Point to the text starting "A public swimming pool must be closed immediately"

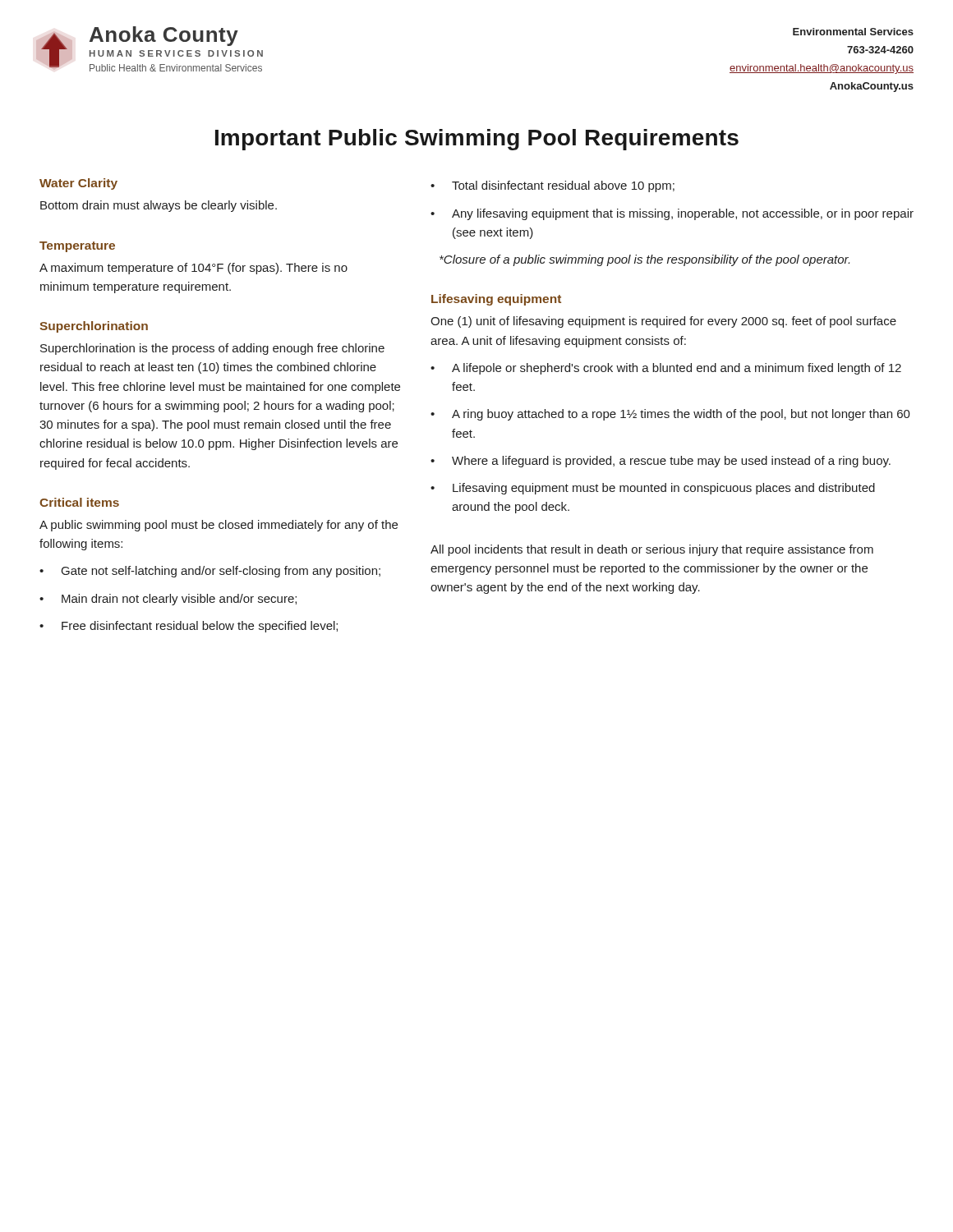coord(219,534)
